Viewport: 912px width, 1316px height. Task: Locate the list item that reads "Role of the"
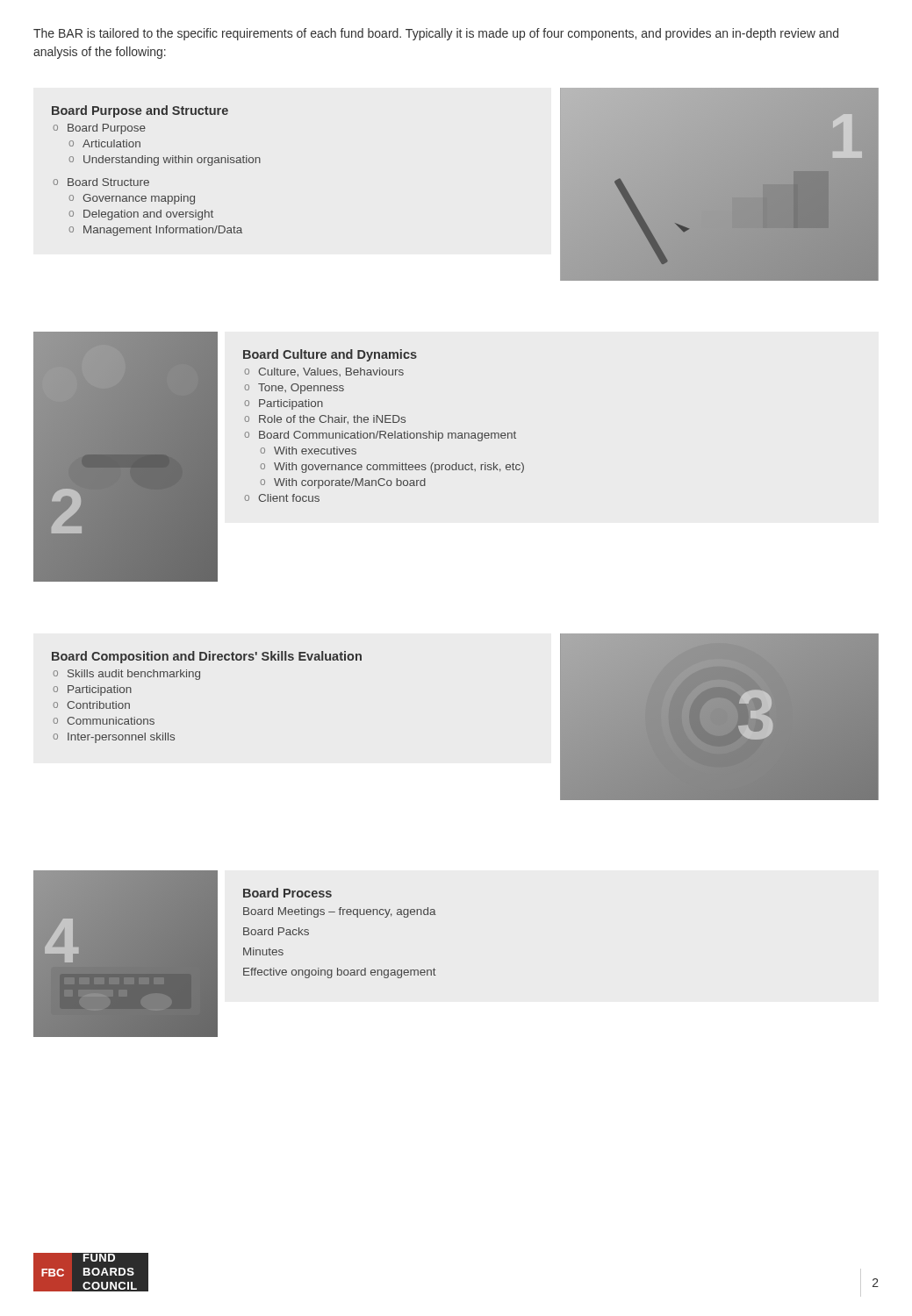[332, 419]
